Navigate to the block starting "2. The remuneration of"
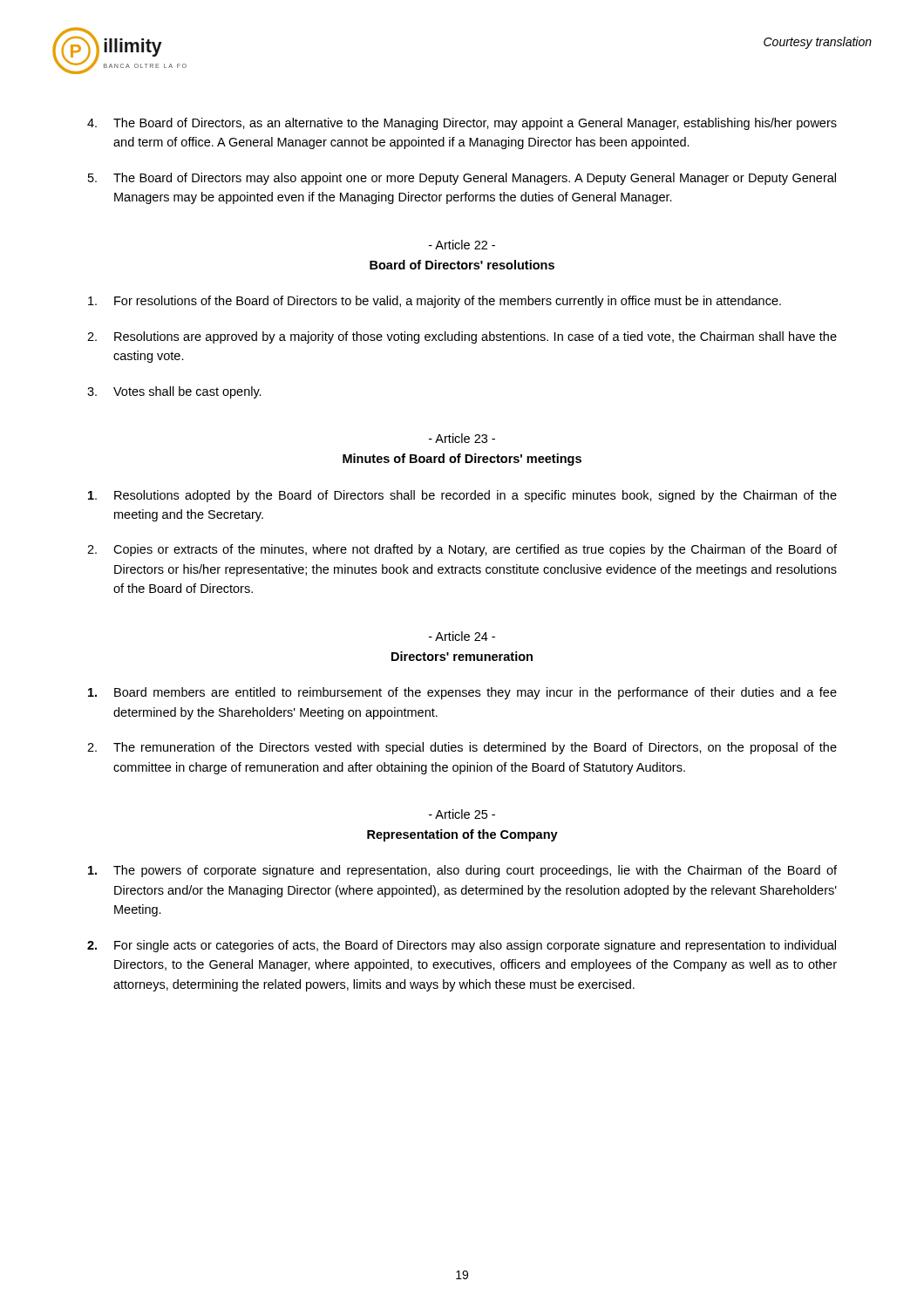Viewport: 924px width, 1308px height. (462, 757)
